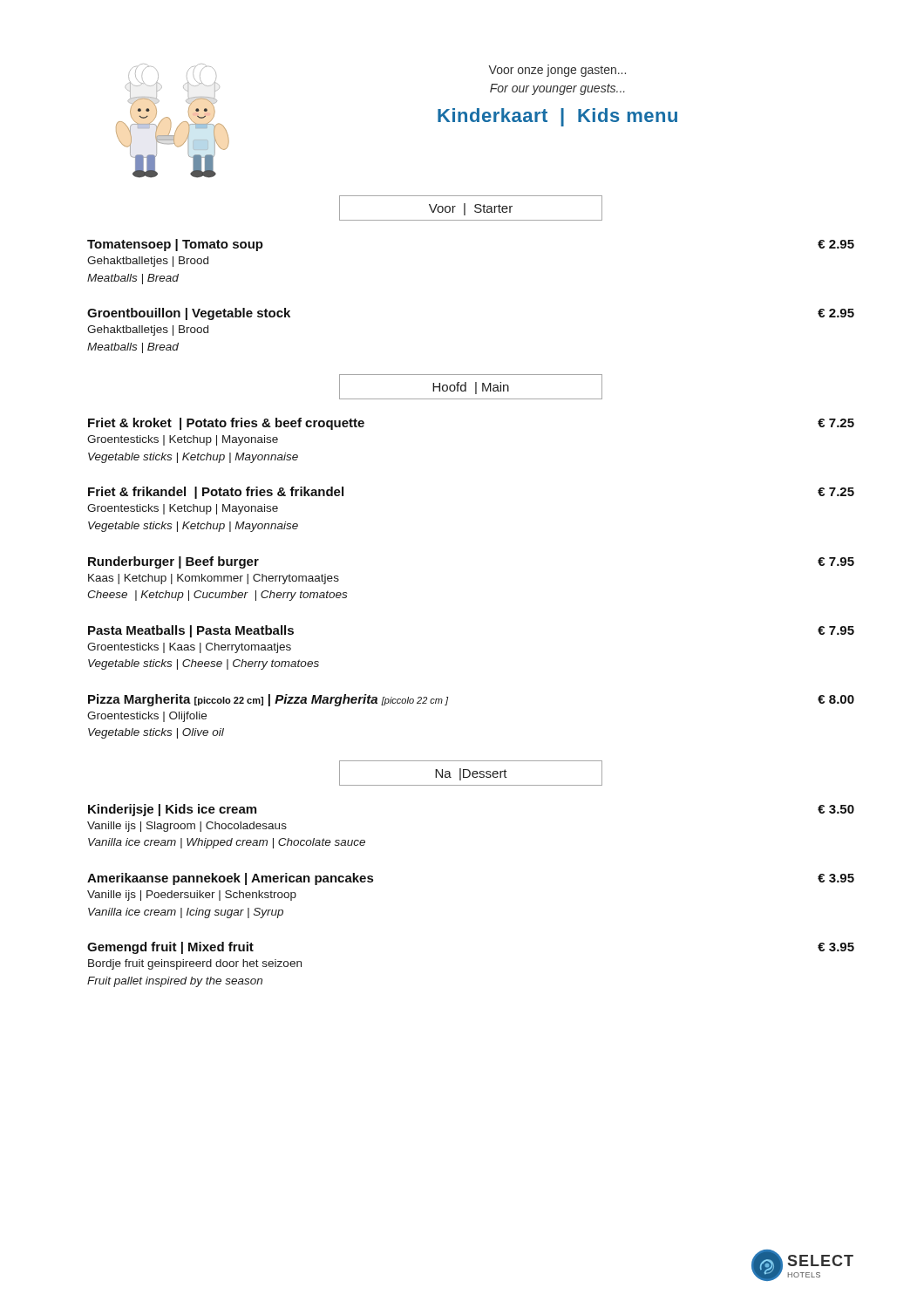The image size is (924, 1308).
Task: Click on the block starting "Na |Dessert"
Action: tap(471, 773)
